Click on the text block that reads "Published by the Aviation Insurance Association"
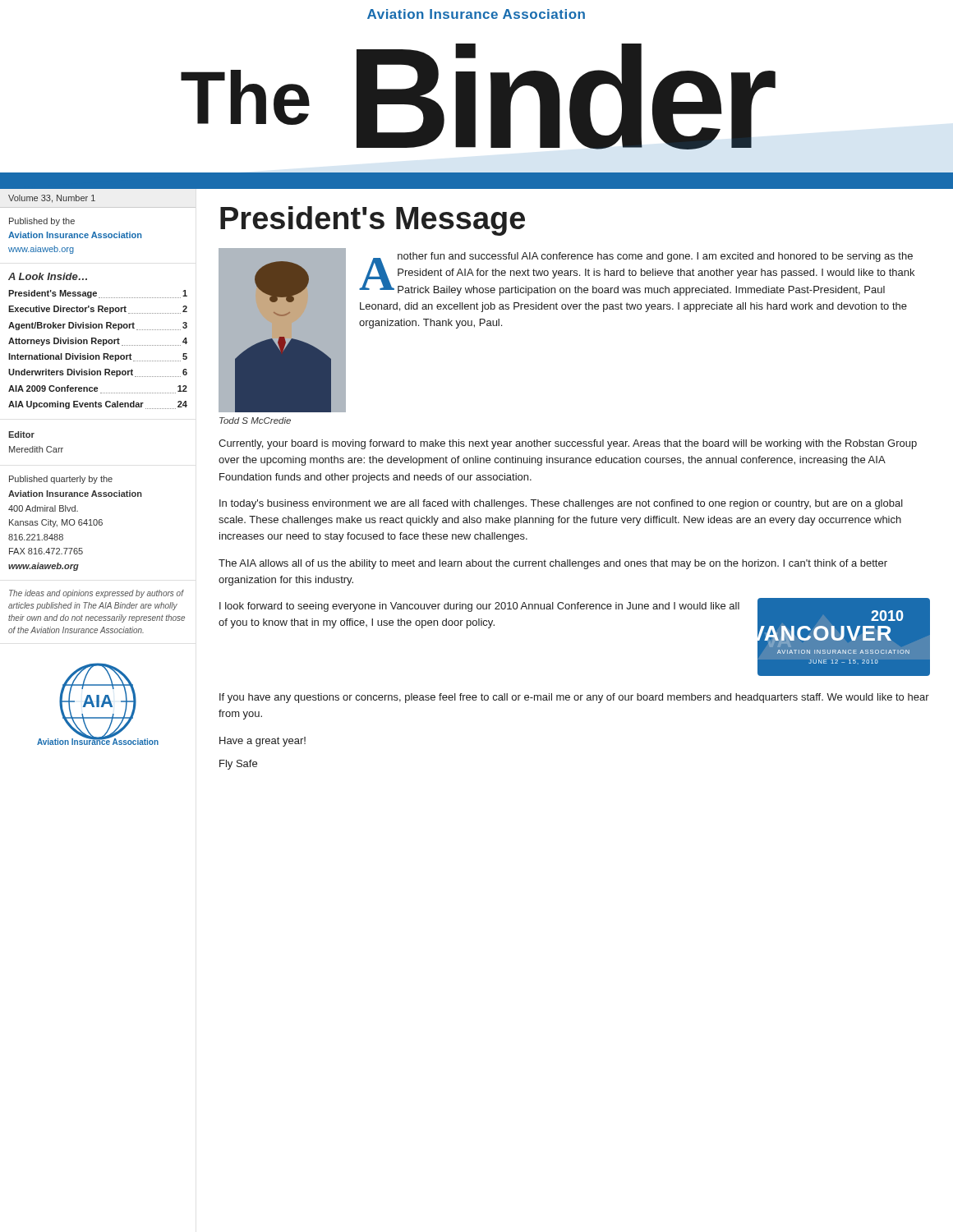Screen dimensions: 1232x953 pos(75,235)
